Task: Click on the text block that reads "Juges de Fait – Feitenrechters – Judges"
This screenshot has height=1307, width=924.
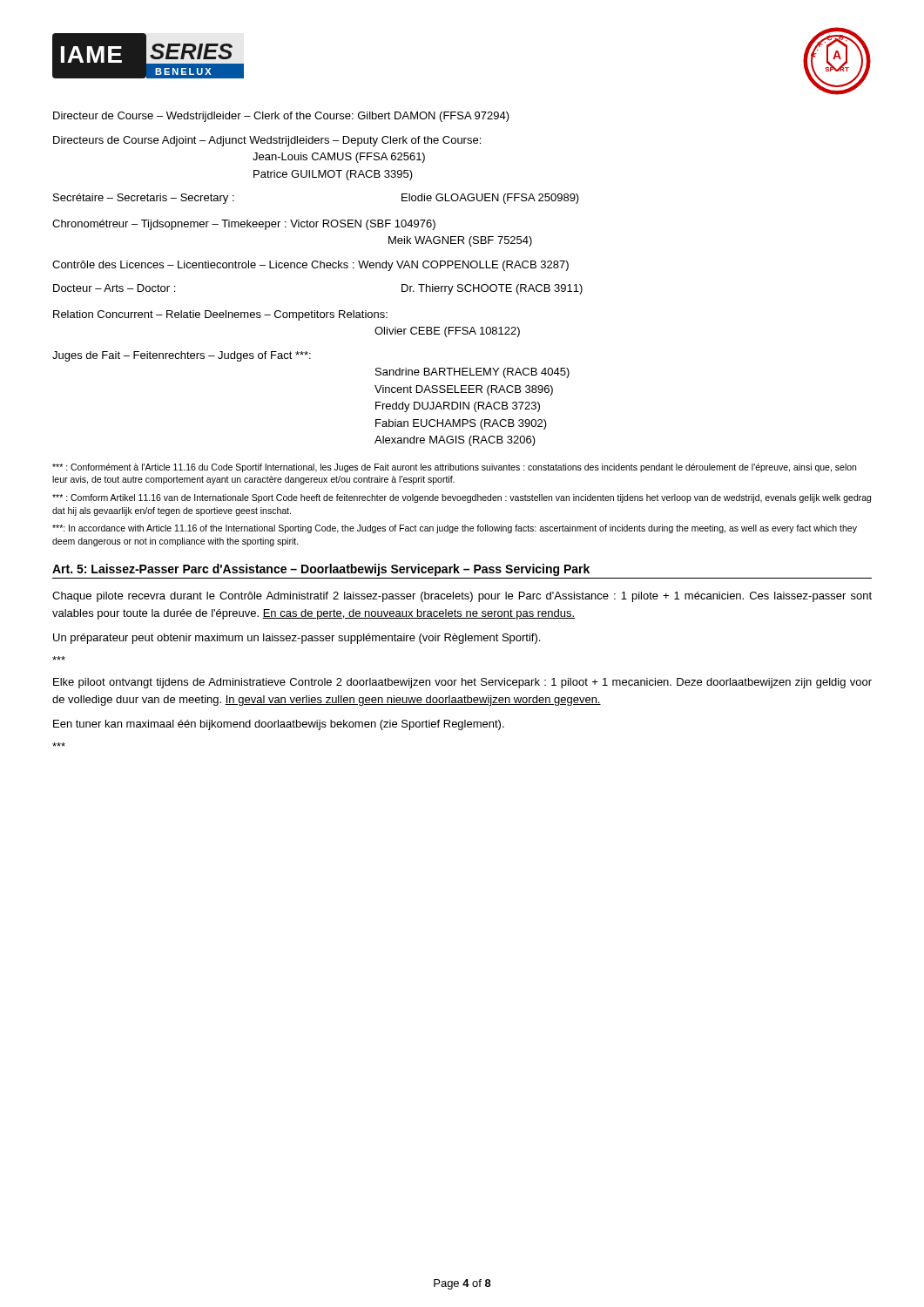Action: coord(182,356)
